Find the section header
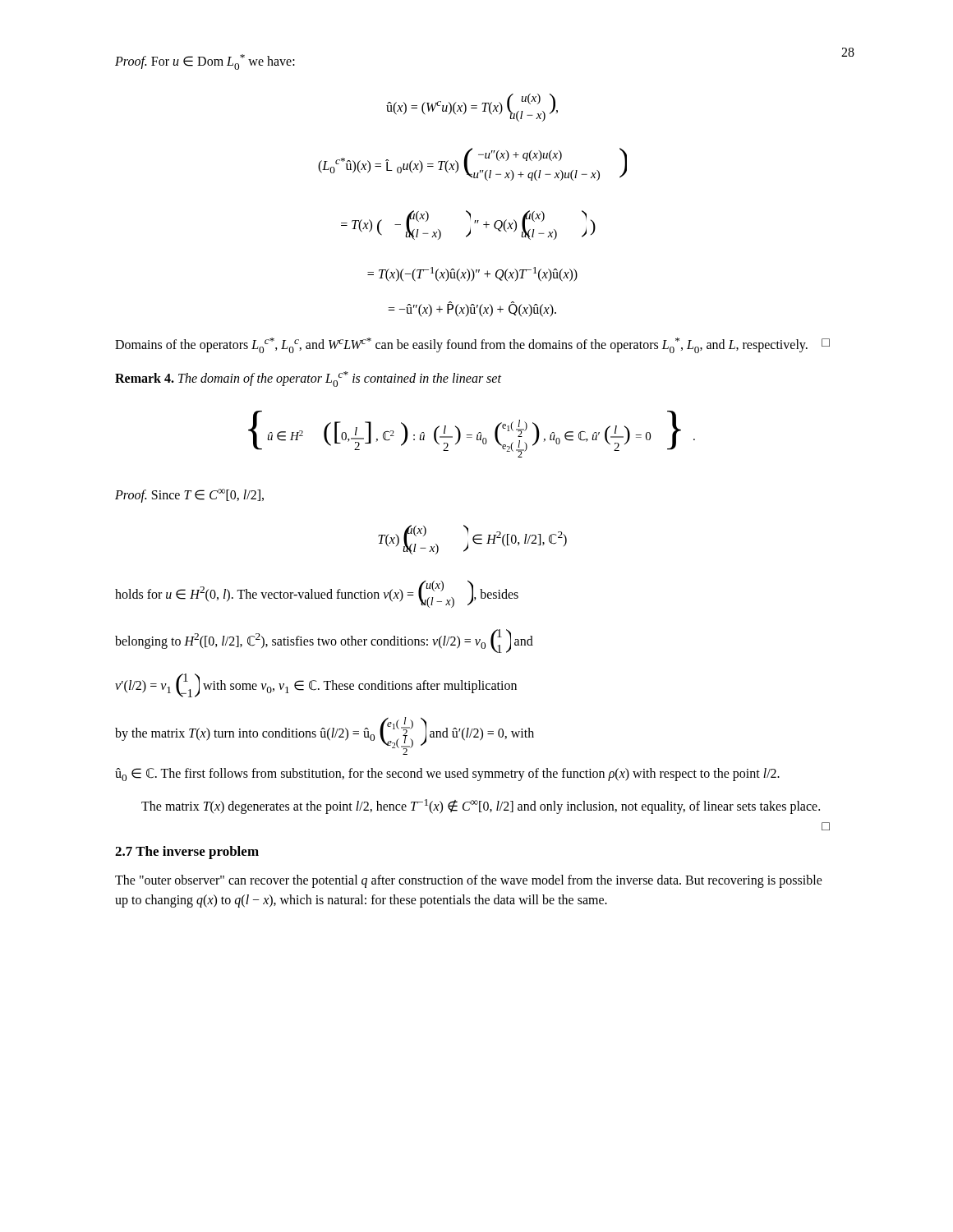 472,852
